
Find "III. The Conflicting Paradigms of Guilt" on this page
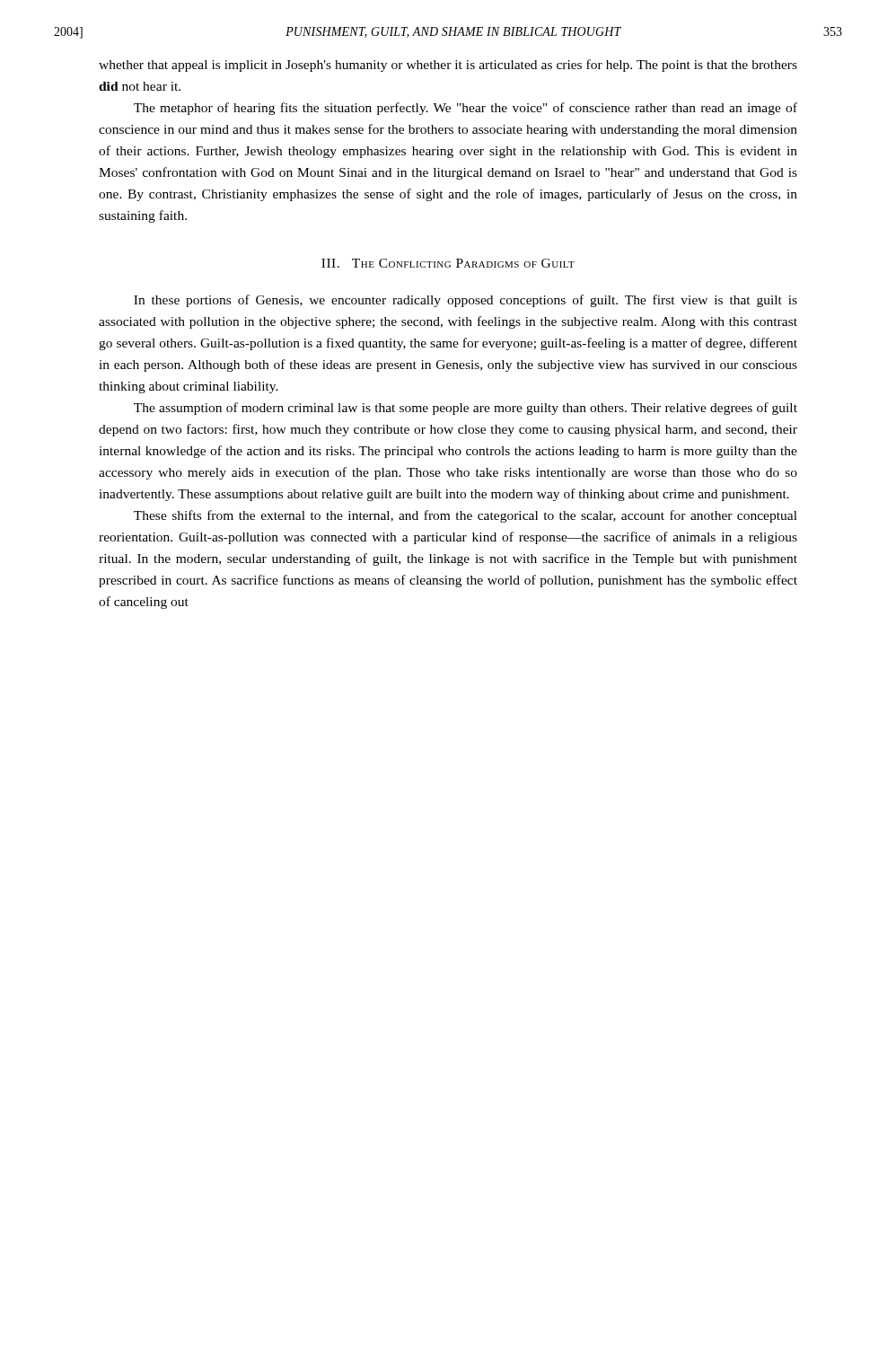click(x=448, y=263)
